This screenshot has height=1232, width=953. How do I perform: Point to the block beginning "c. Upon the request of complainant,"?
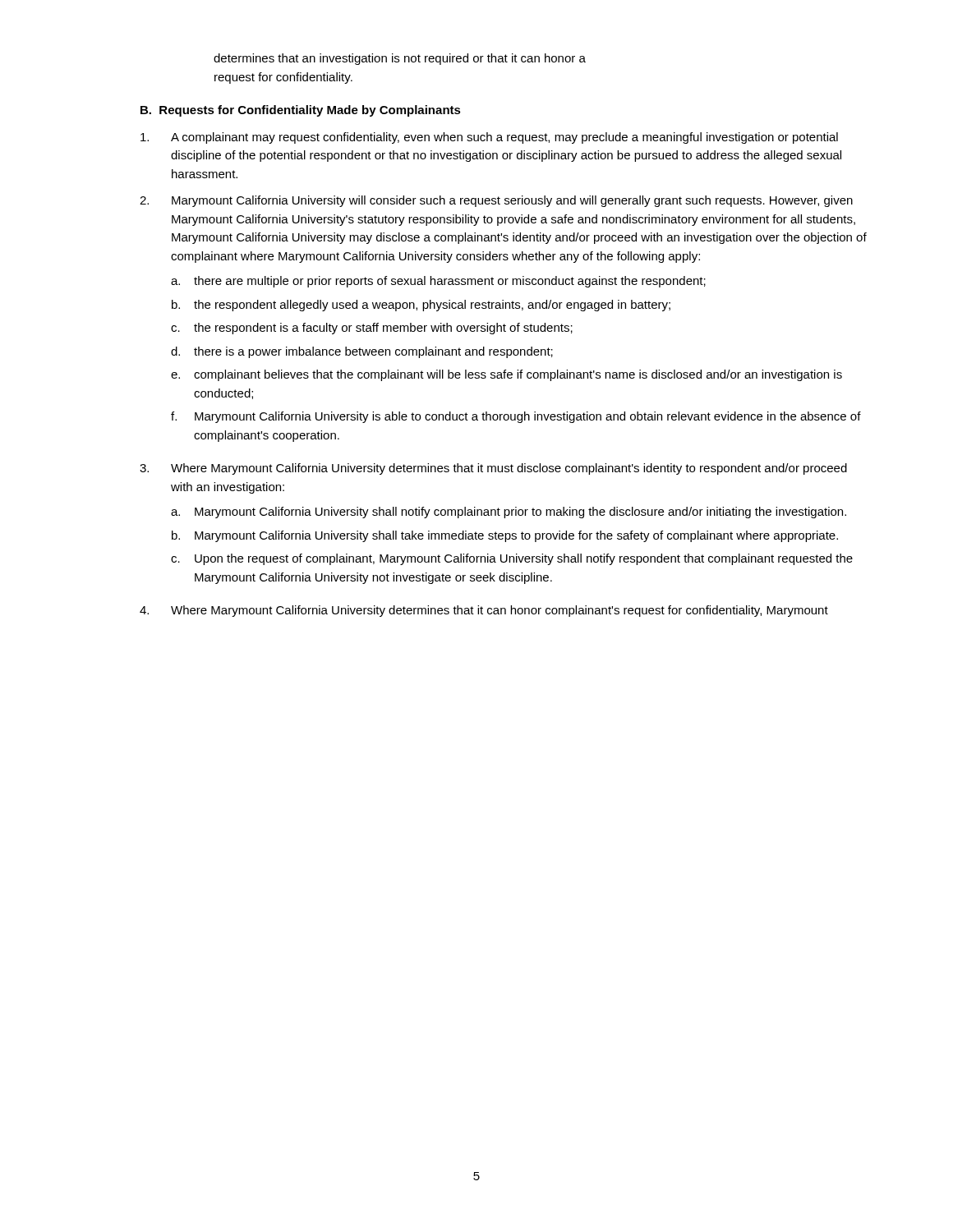click(x=521, y=568)
